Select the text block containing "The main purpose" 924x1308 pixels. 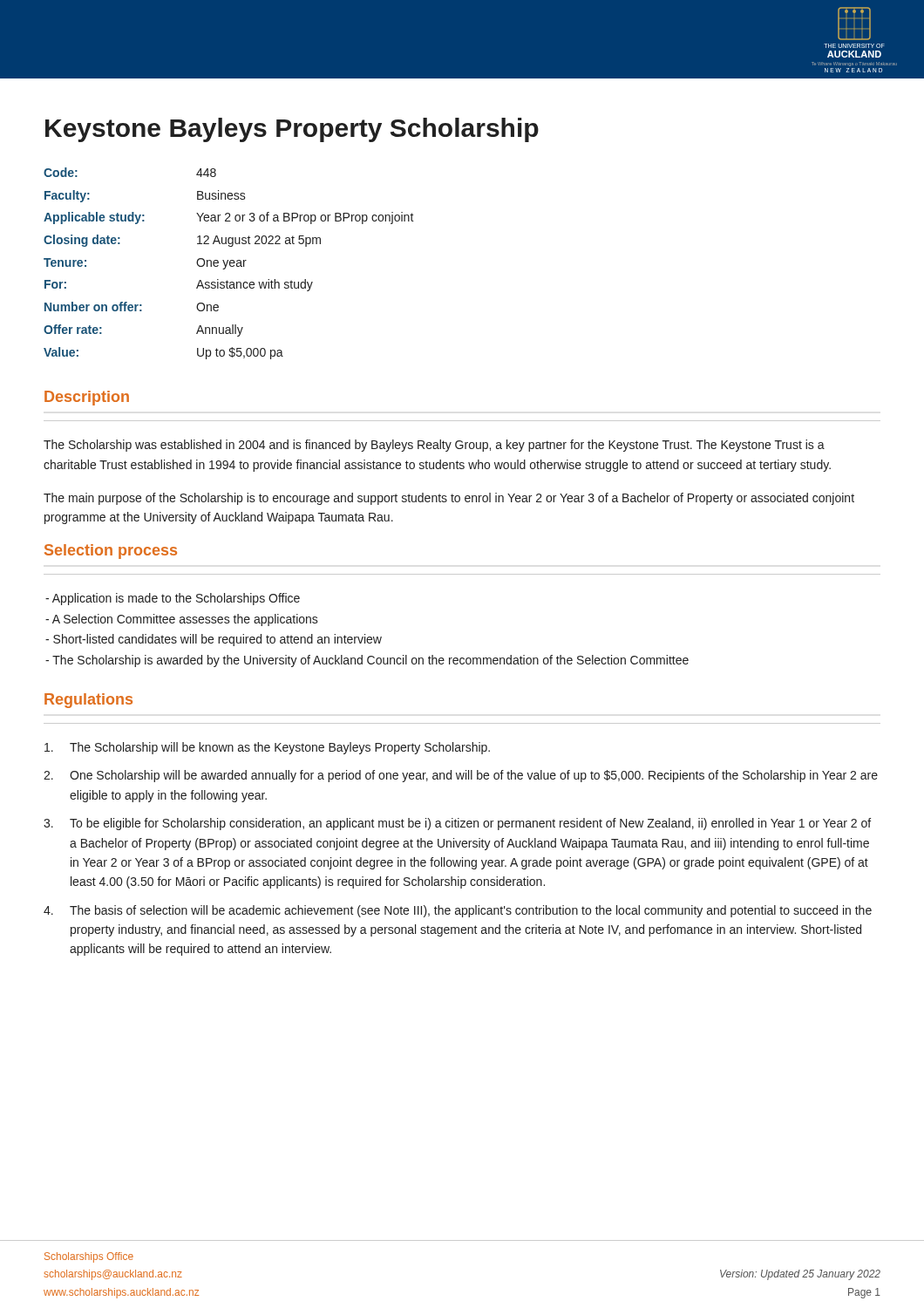point(449,508)
